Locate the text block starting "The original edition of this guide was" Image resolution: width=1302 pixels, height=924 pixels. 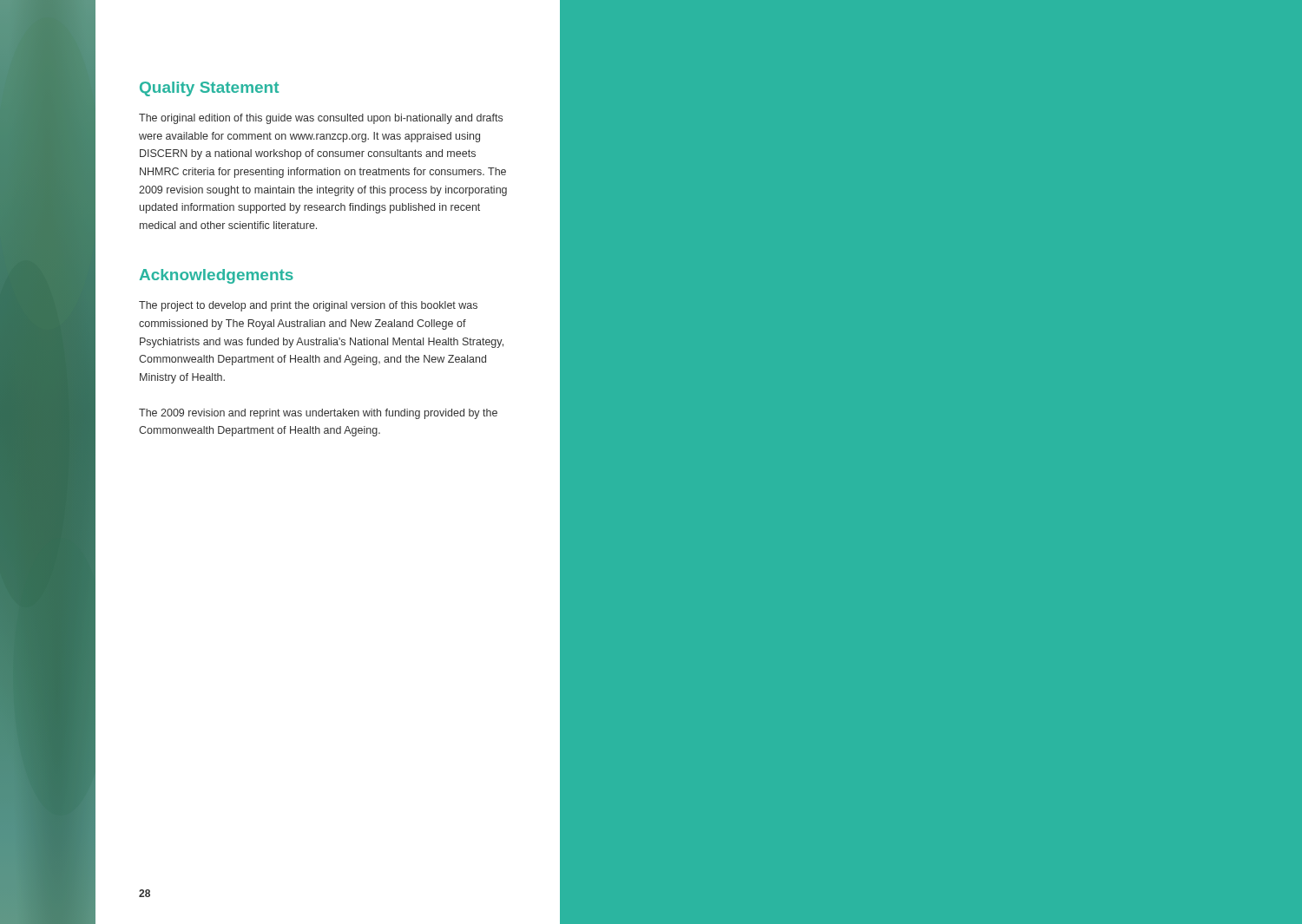[323, 172]
